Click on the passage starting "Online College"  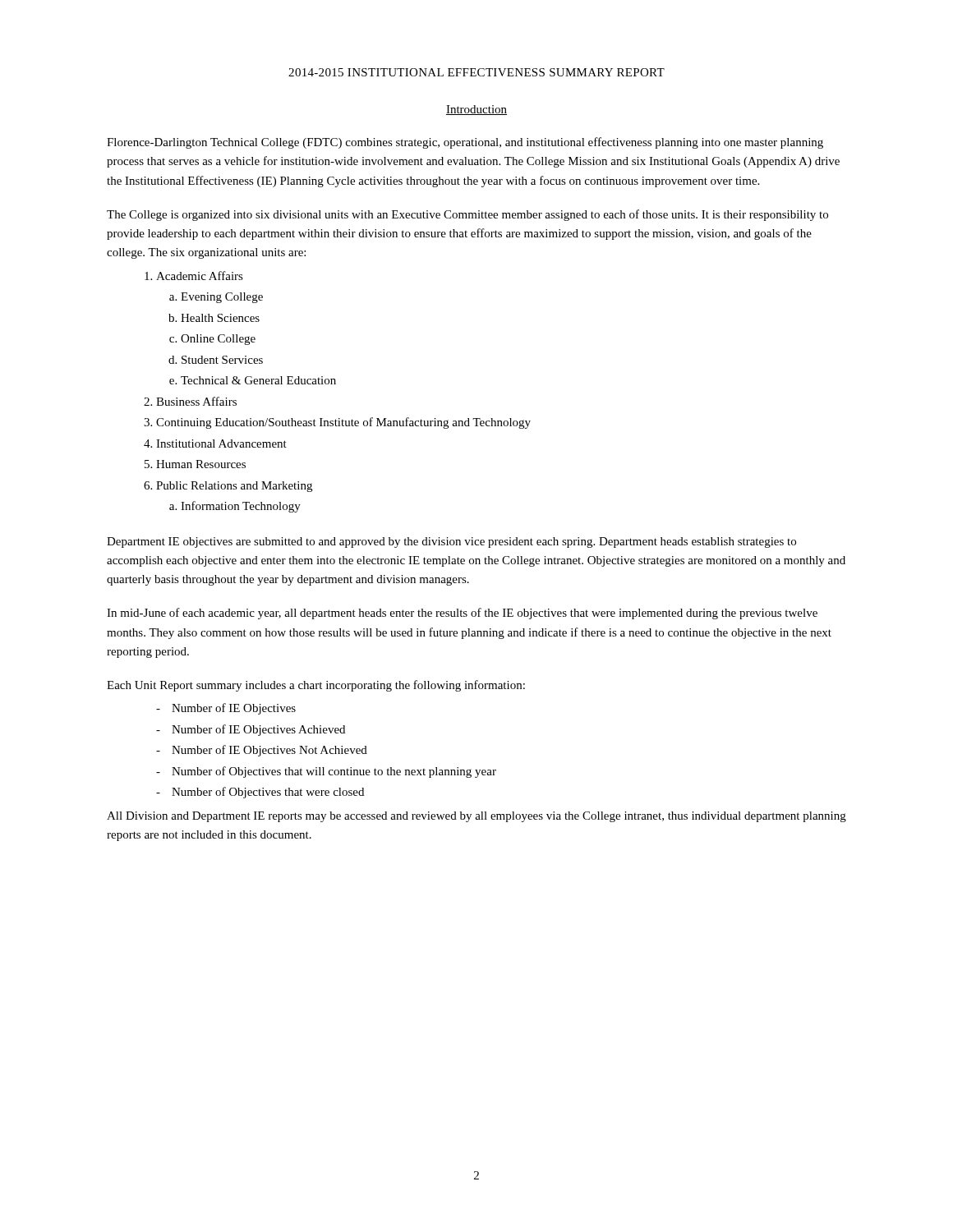[218, 338]
